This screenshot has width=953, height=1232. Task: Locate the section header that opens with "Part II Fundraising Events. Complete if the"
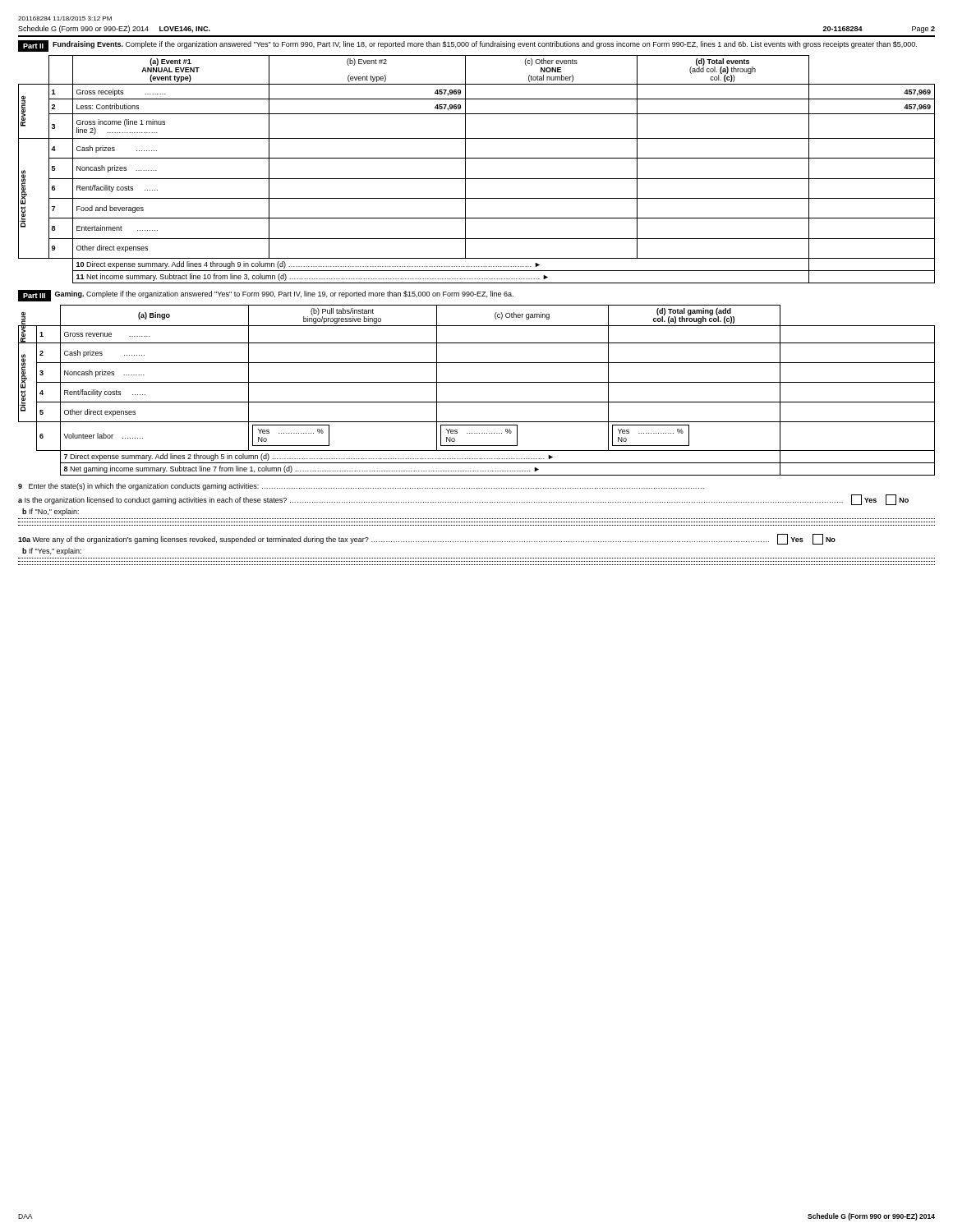click(468, 46)
